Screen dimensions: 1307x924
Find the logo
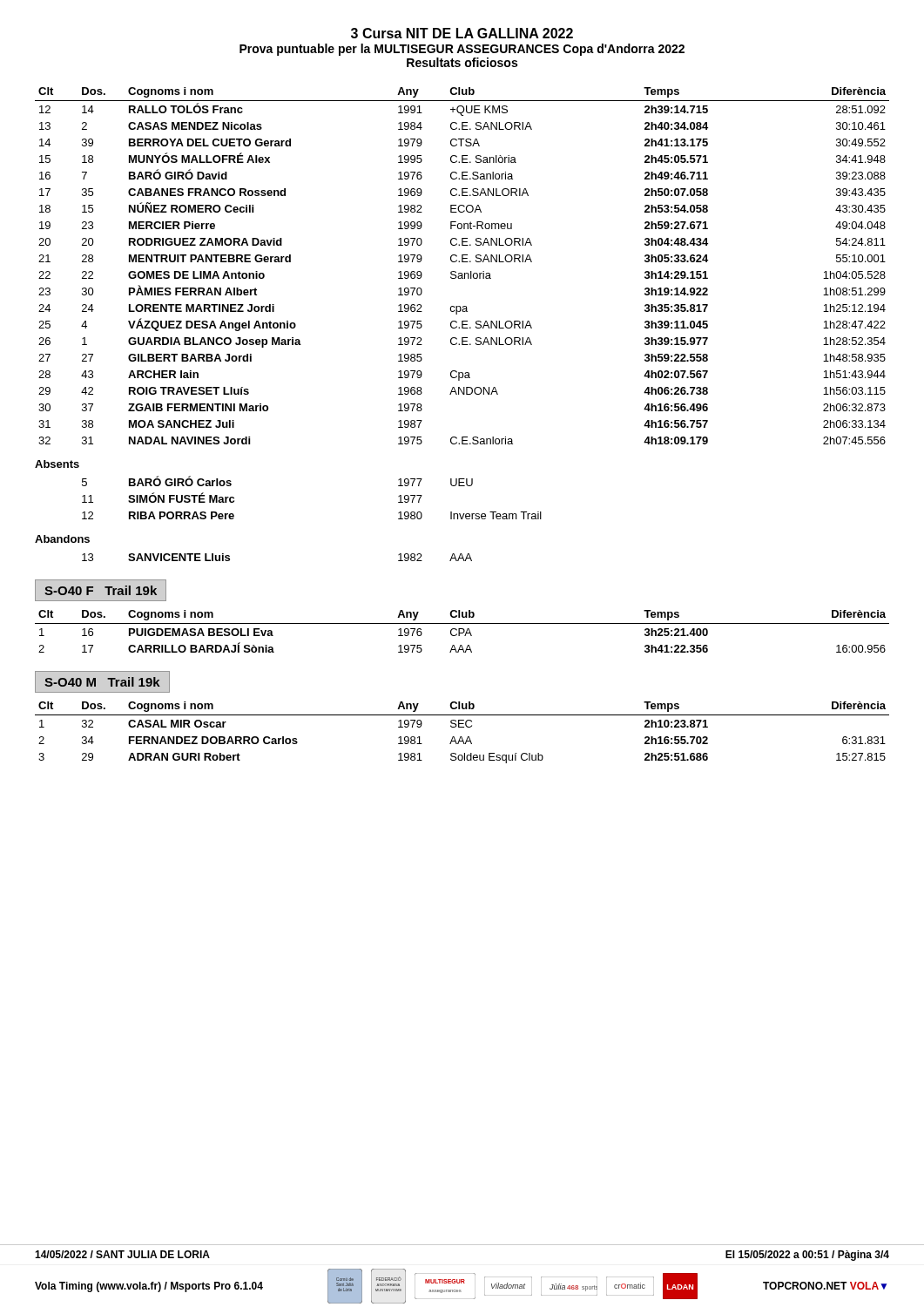pos(513,1286)
